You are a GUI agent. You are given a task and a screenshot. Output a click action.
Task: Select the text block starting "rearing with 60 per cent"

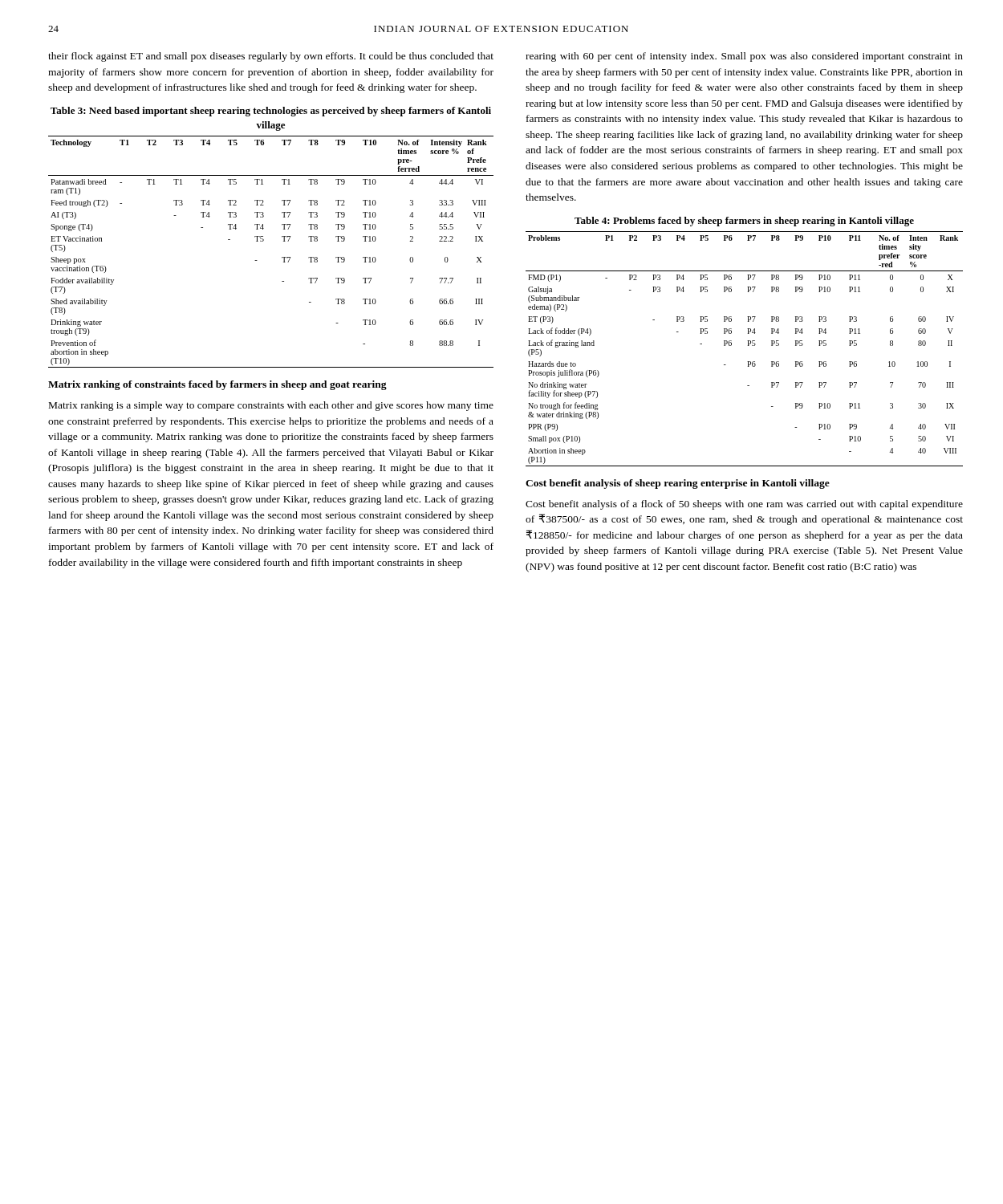744,127
